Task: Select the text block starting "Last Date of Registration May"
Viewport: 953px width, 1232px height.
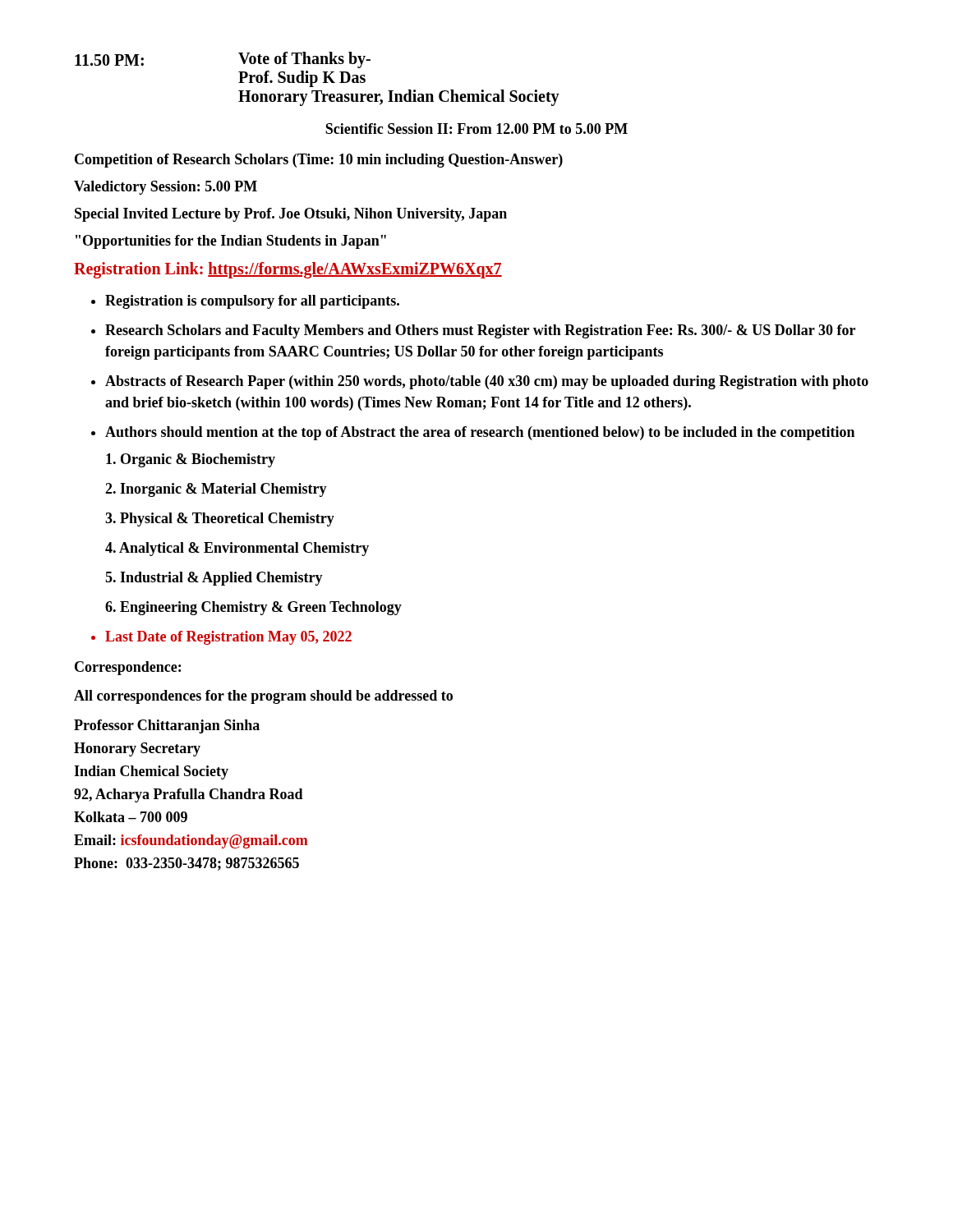Action: 229,637
